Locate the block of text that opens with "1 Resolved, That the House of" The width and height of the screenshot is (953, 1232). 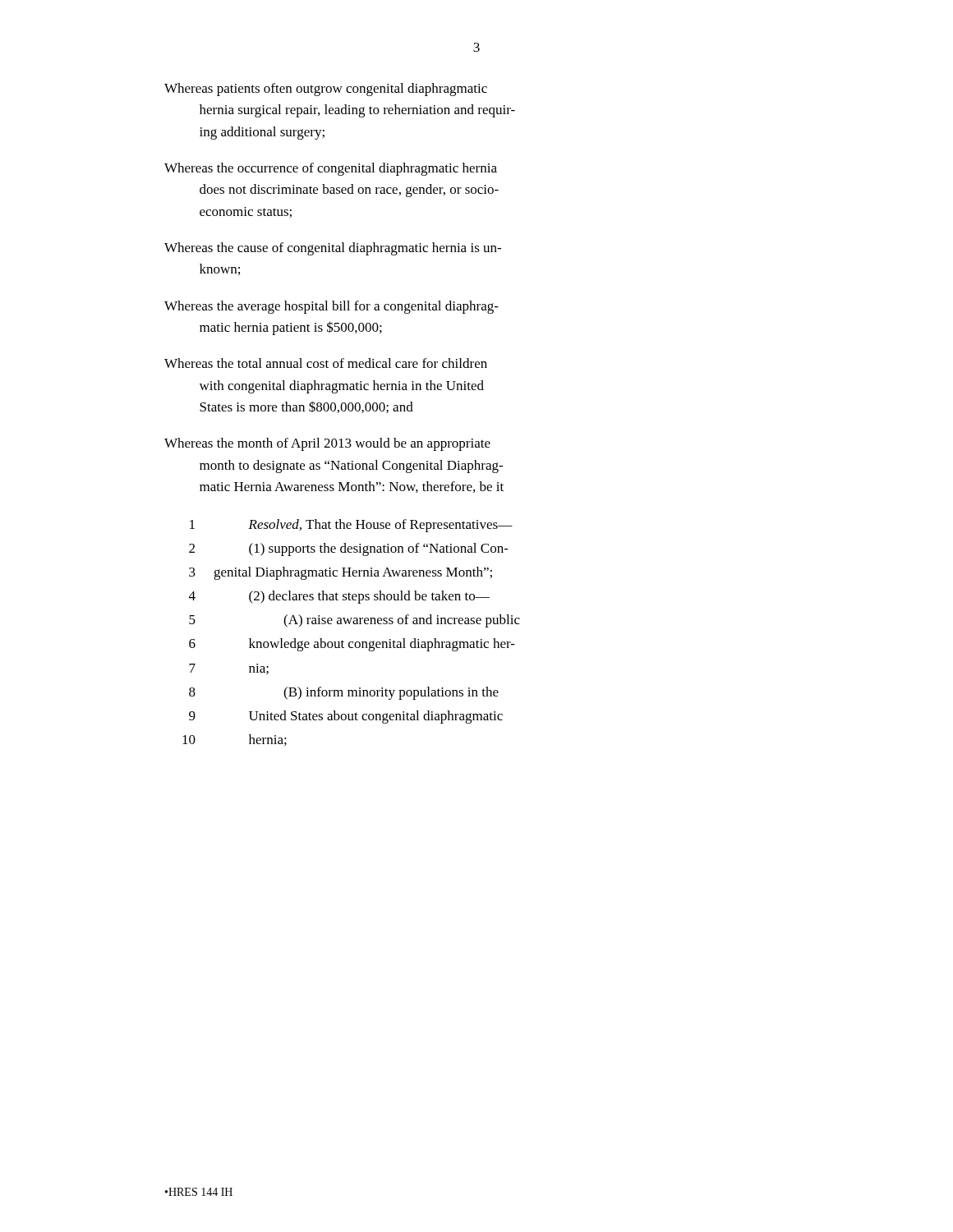point(491,524)
